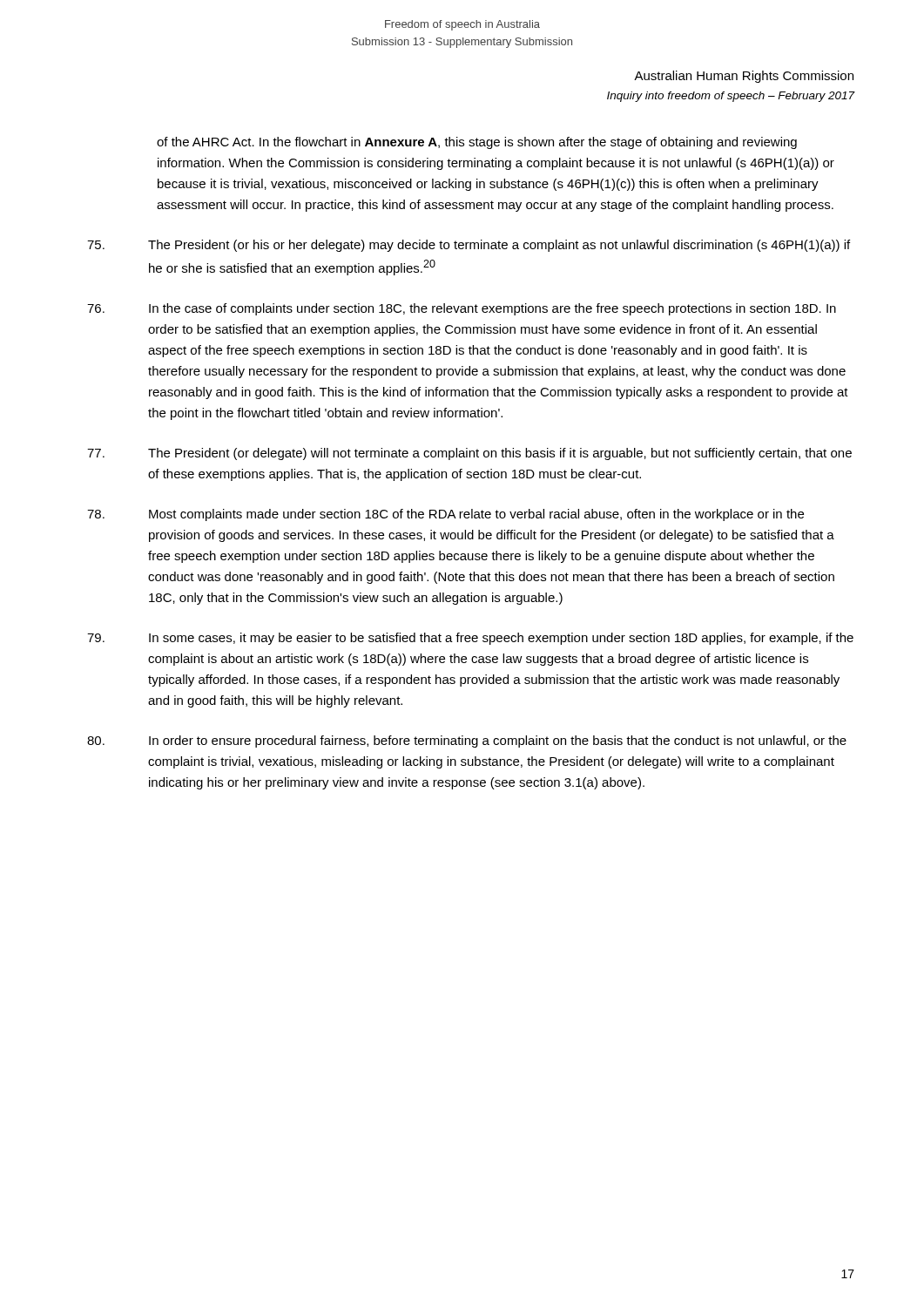The image size is (924, 1307).
Task: Navigate to the region starting "76. In the case of complaints under section"
Action: point(471,360)
